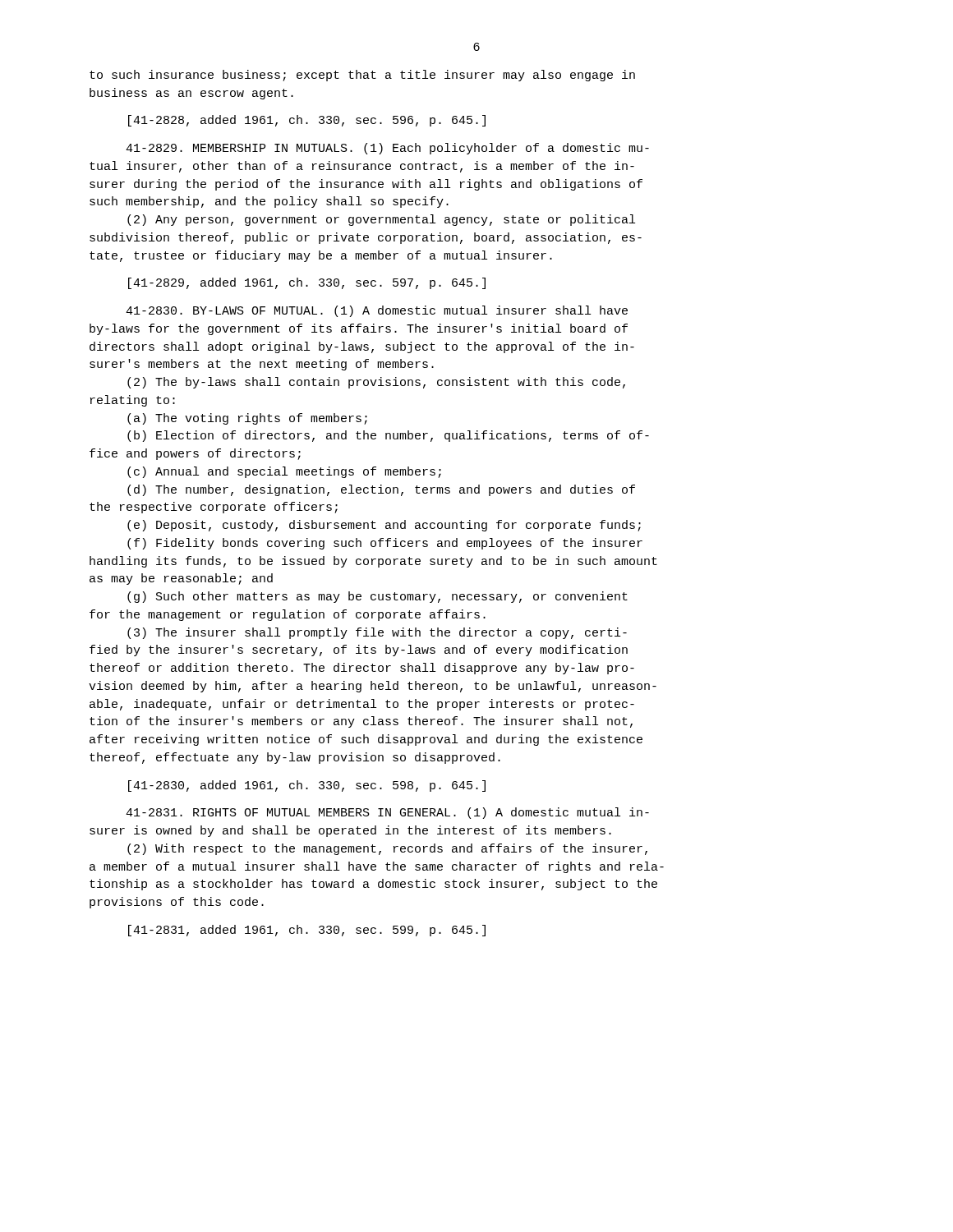Click on the text block containing "[41-2831, added 1961, ch. 330, sec. 599, p."
This screenshot has width=953, height=1232.
[495, 931]
